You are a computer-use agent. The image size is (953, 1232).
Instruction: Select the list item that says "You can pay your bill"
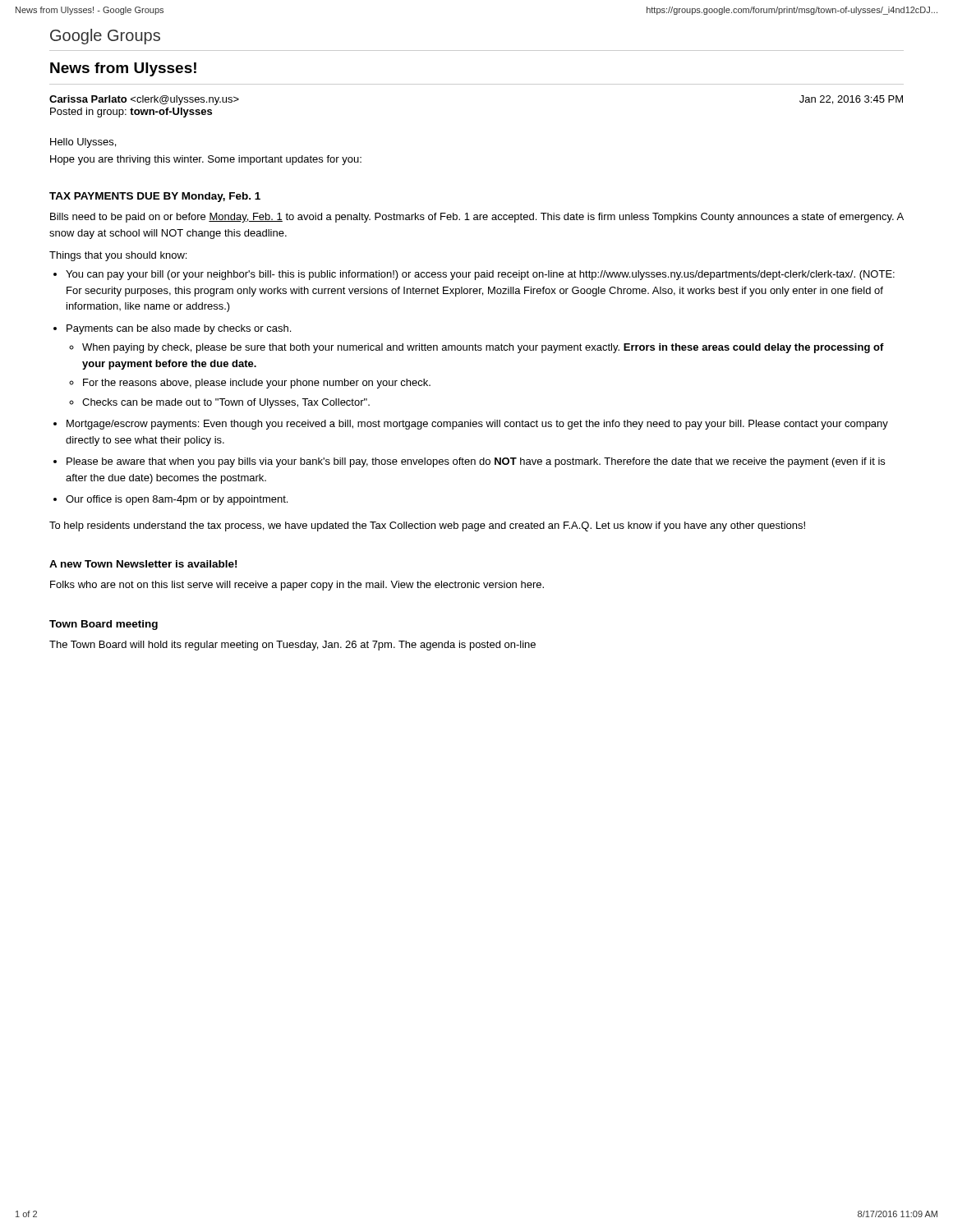(481, 290)
